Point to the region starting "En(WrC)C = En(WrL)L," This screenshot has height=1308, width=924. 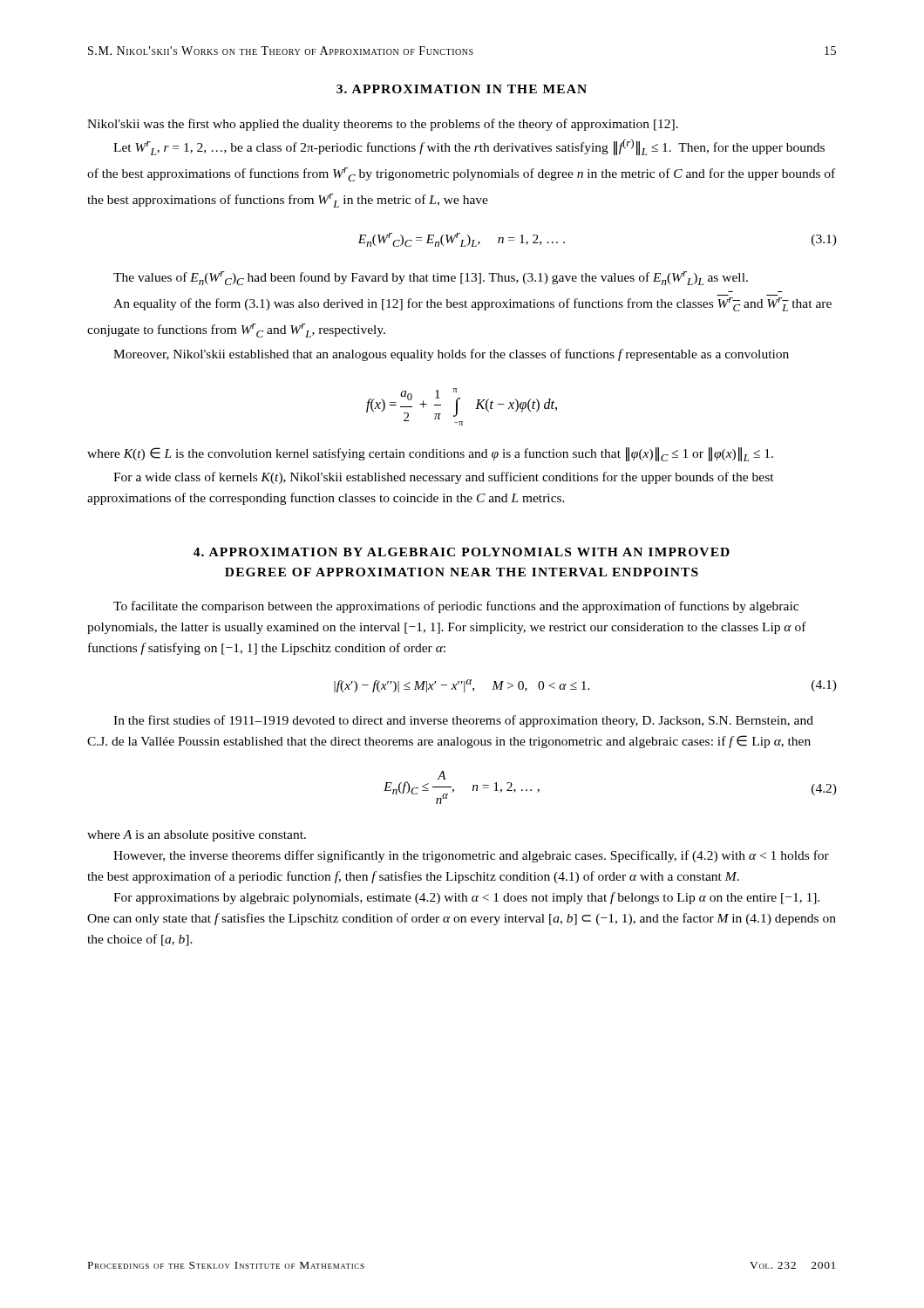(408, 240)
